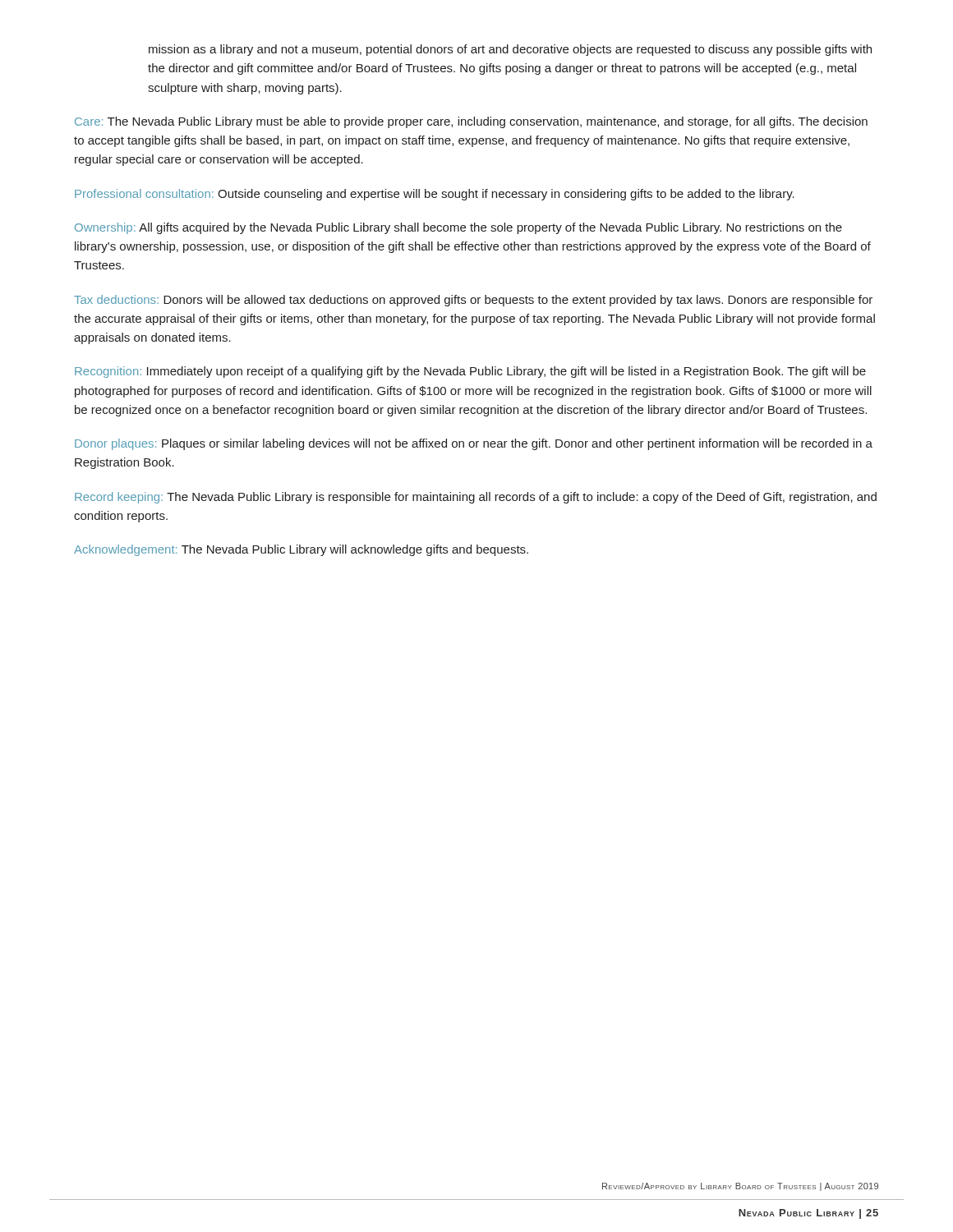Image resolution: width=953 pixels, height=1232 pixels.
Task: Select the text block that reads "Care: The Nevada Public Library"
Action: pyautogui.click(x=471, y=140)
